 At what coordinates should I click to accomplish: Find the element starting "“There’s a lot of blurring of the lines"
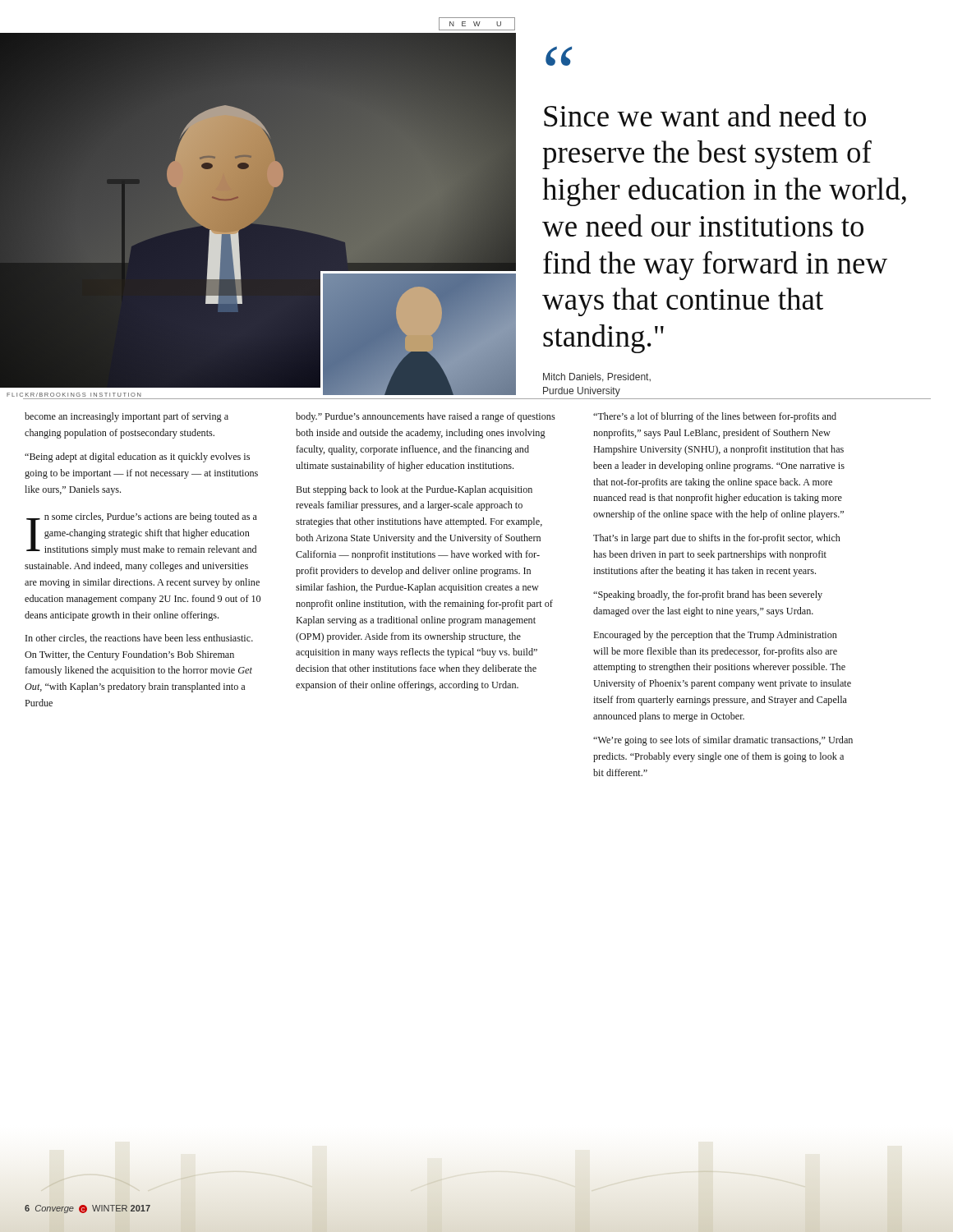click(724, 595)
